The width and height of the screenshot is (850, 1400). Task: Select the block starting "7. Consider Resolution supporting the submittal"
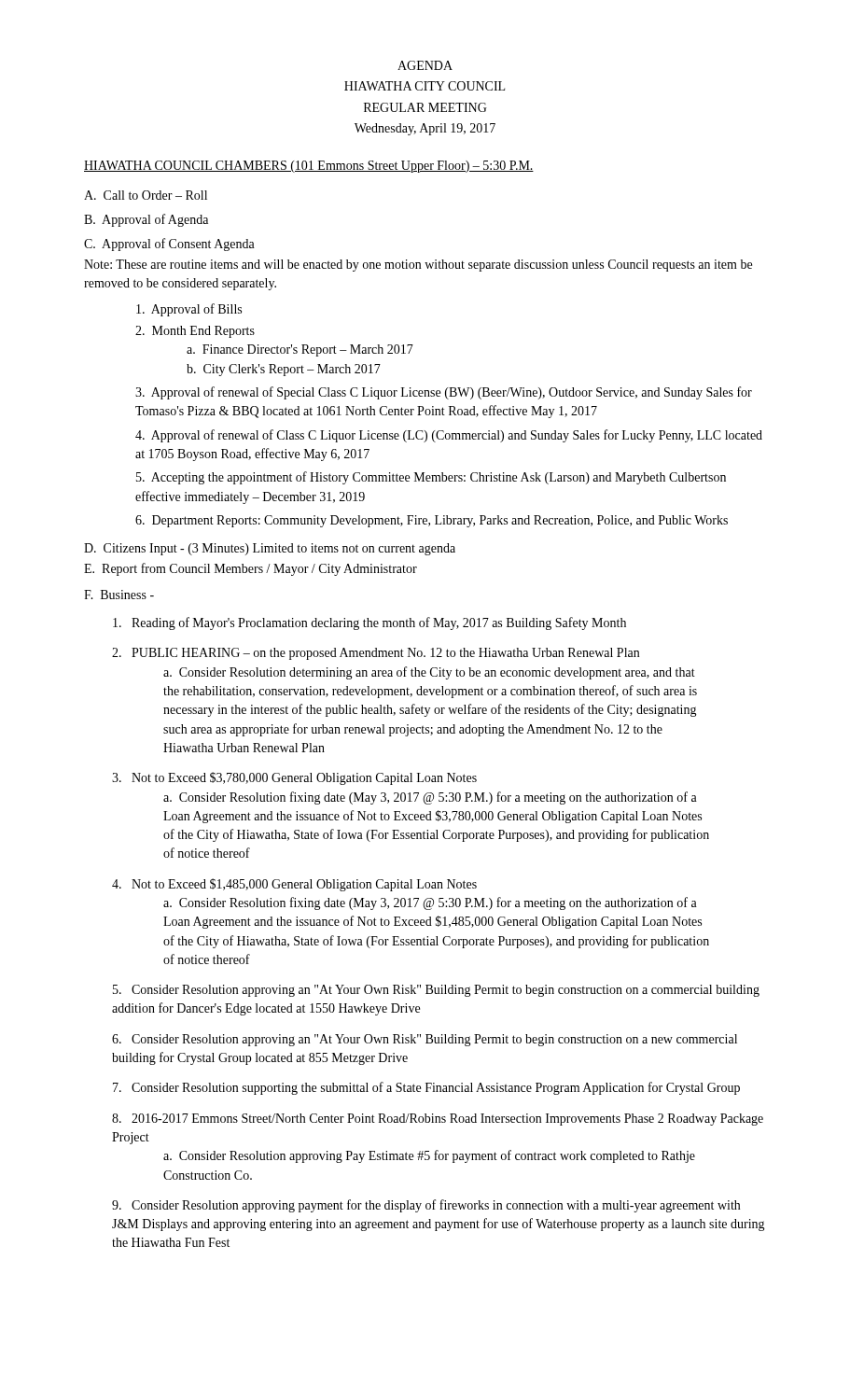[x=426, y=1088]
